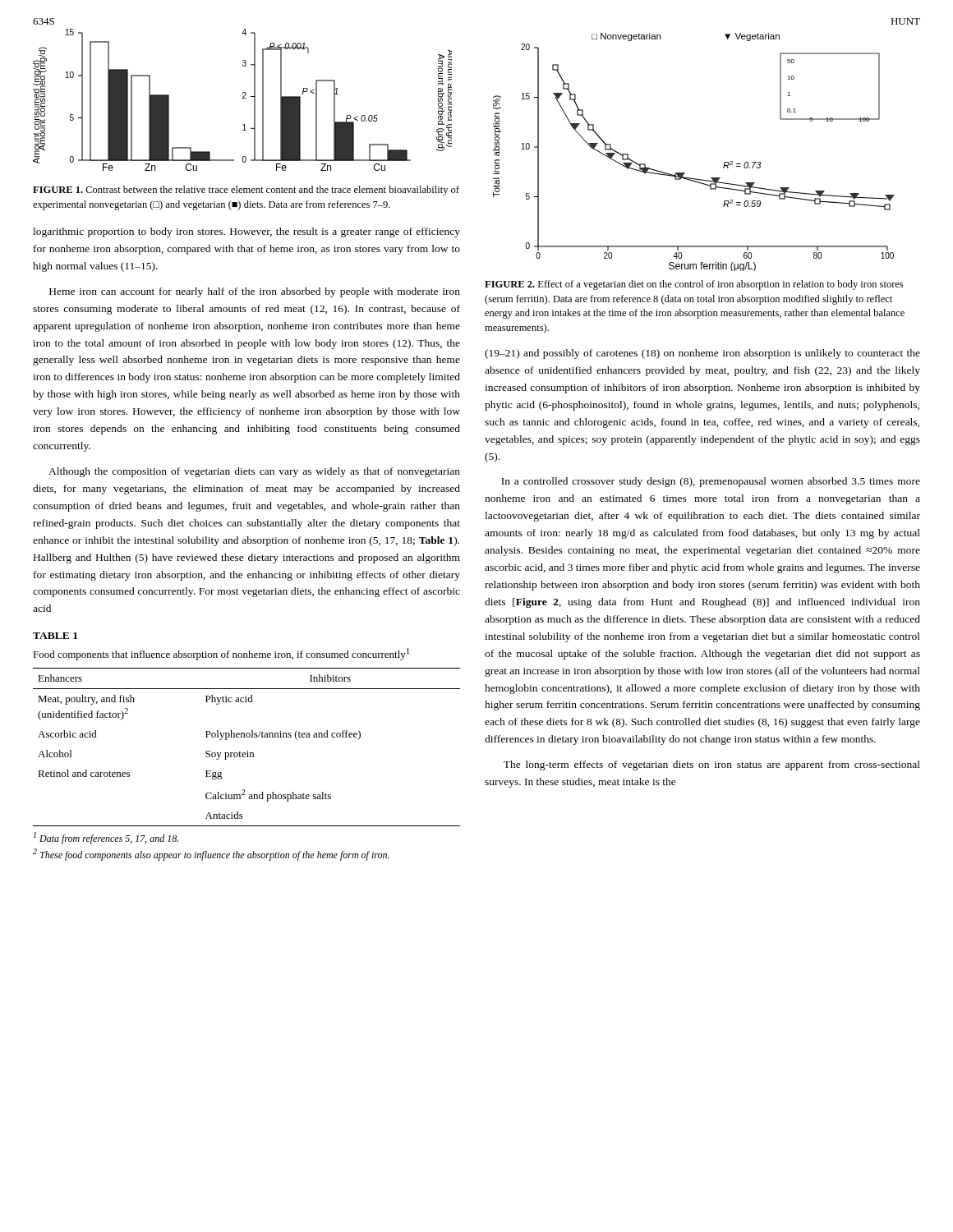953x1232 pixels.
Task: Locate the text block starting "TABLE 1"
Action: point(55,636)
